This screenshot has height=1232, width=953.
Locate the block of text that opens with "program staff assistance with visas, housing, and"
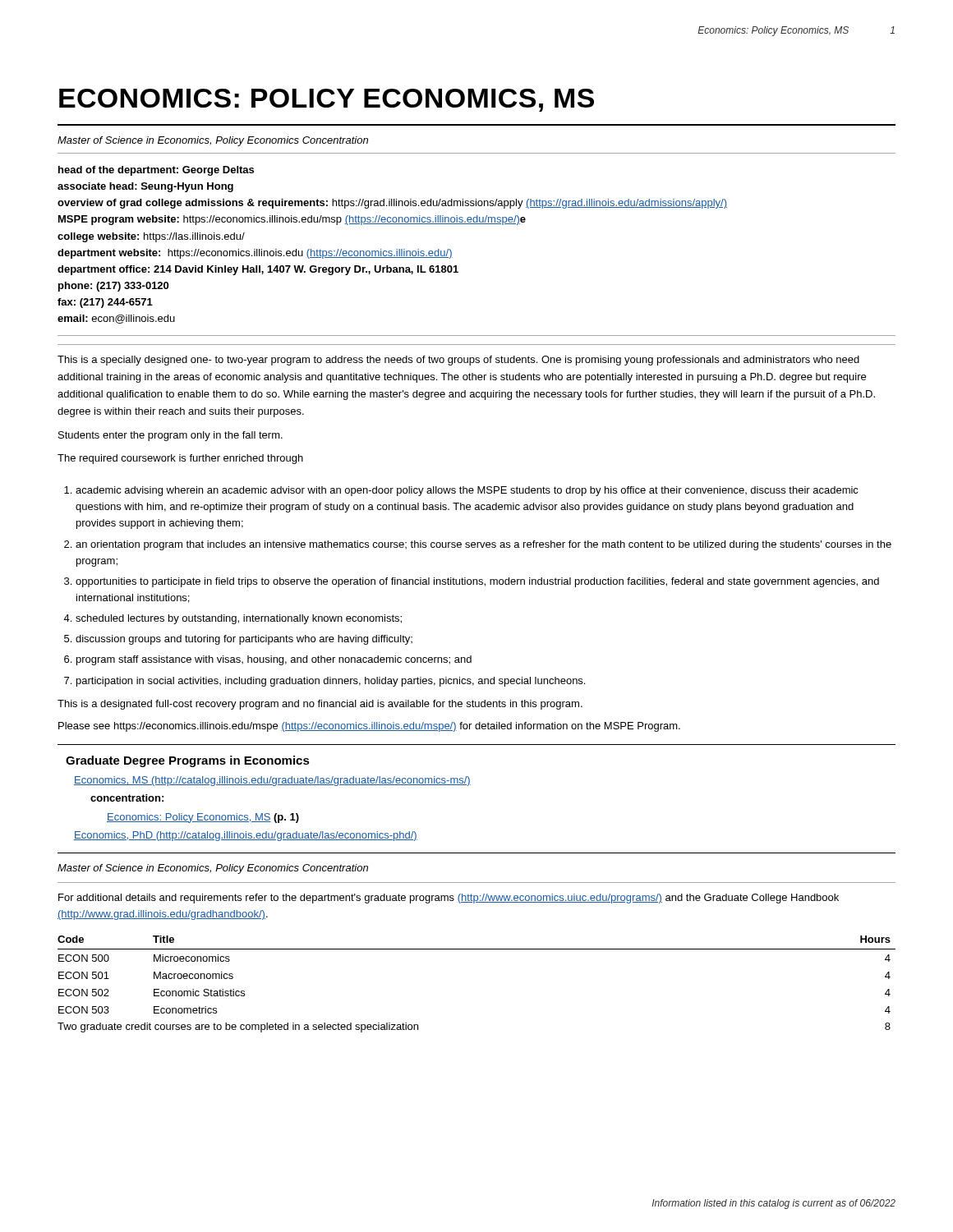[x=274, y=659]
